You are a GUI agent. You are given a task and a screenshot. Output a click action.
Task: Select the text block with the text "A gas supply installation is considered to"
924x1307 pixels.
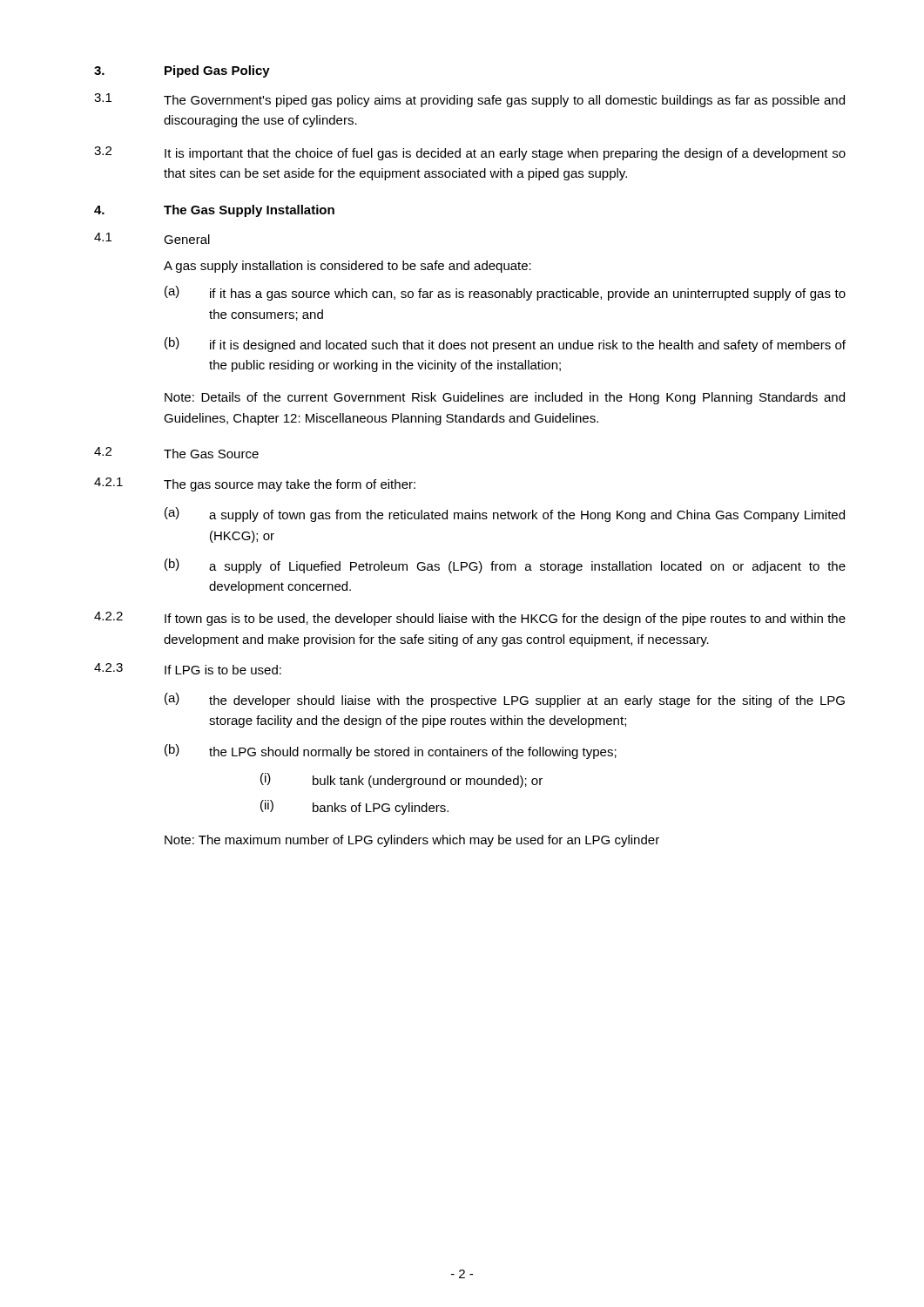pos(348,266)
